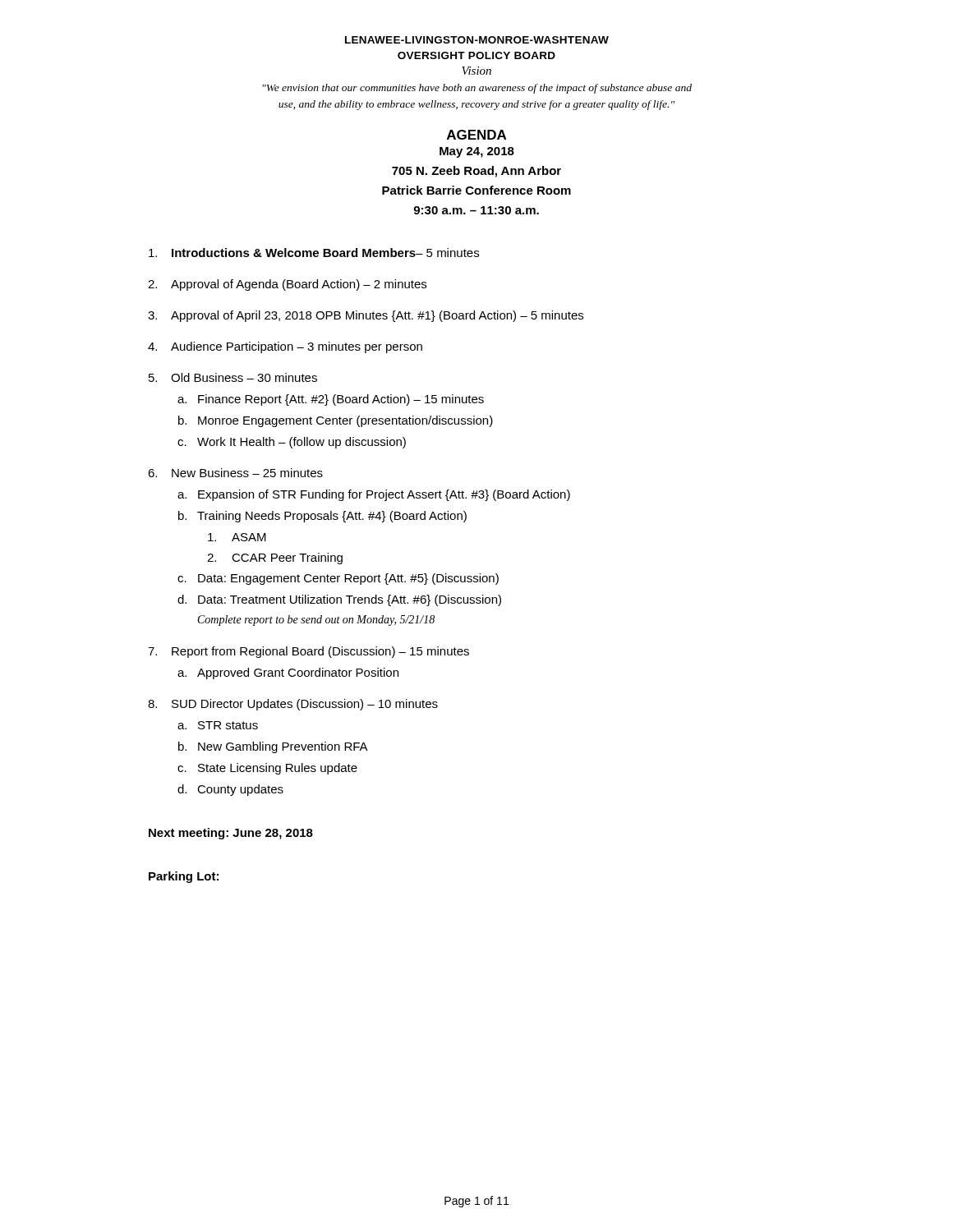This screenshot has width=953, height=1232.
Task: Select the text block starting "Introductions & Welcome"
Action: click(476, 253)
